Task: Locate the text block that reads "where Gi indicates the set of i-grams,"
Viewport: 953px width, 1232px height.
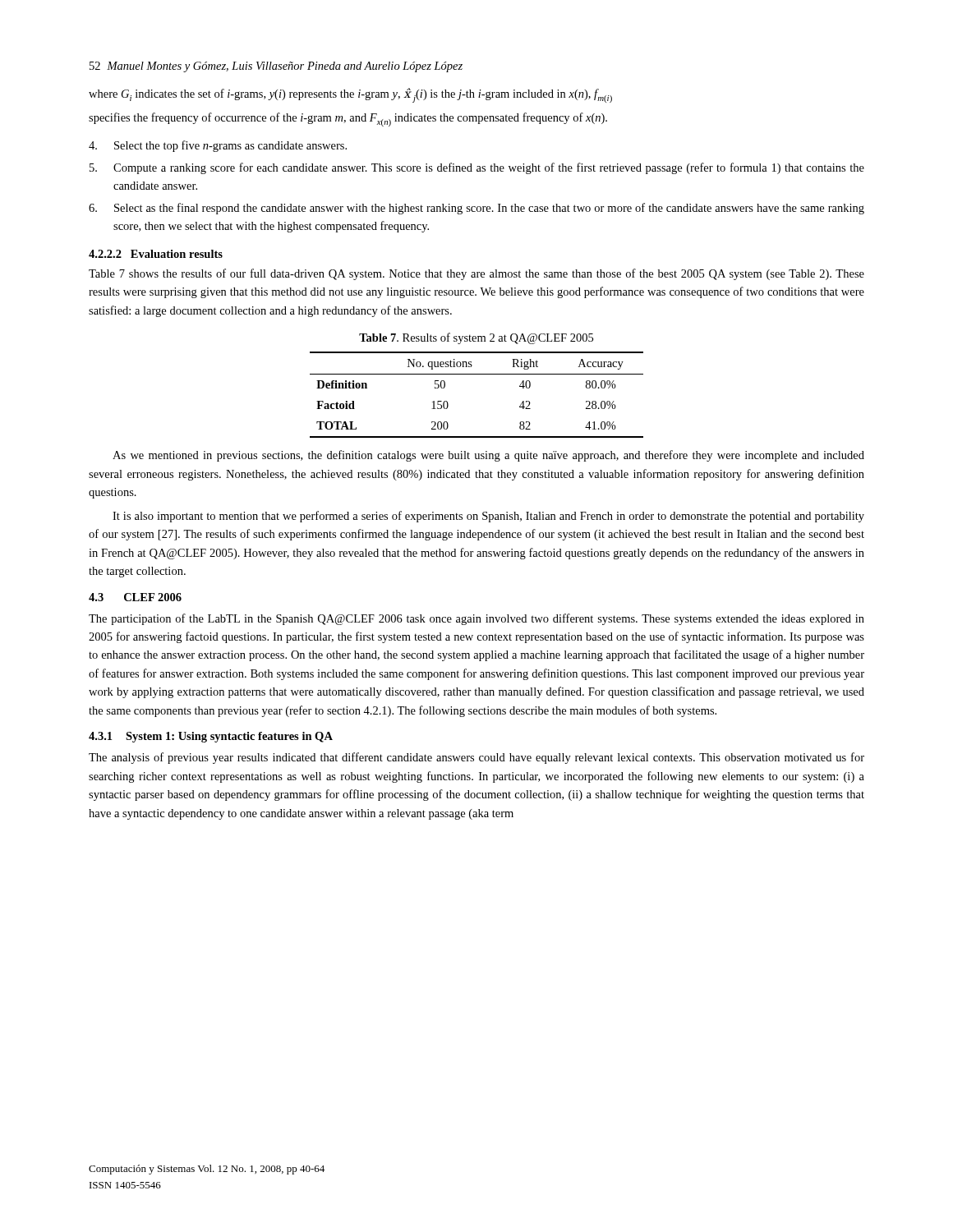Action: click(351, 95)
